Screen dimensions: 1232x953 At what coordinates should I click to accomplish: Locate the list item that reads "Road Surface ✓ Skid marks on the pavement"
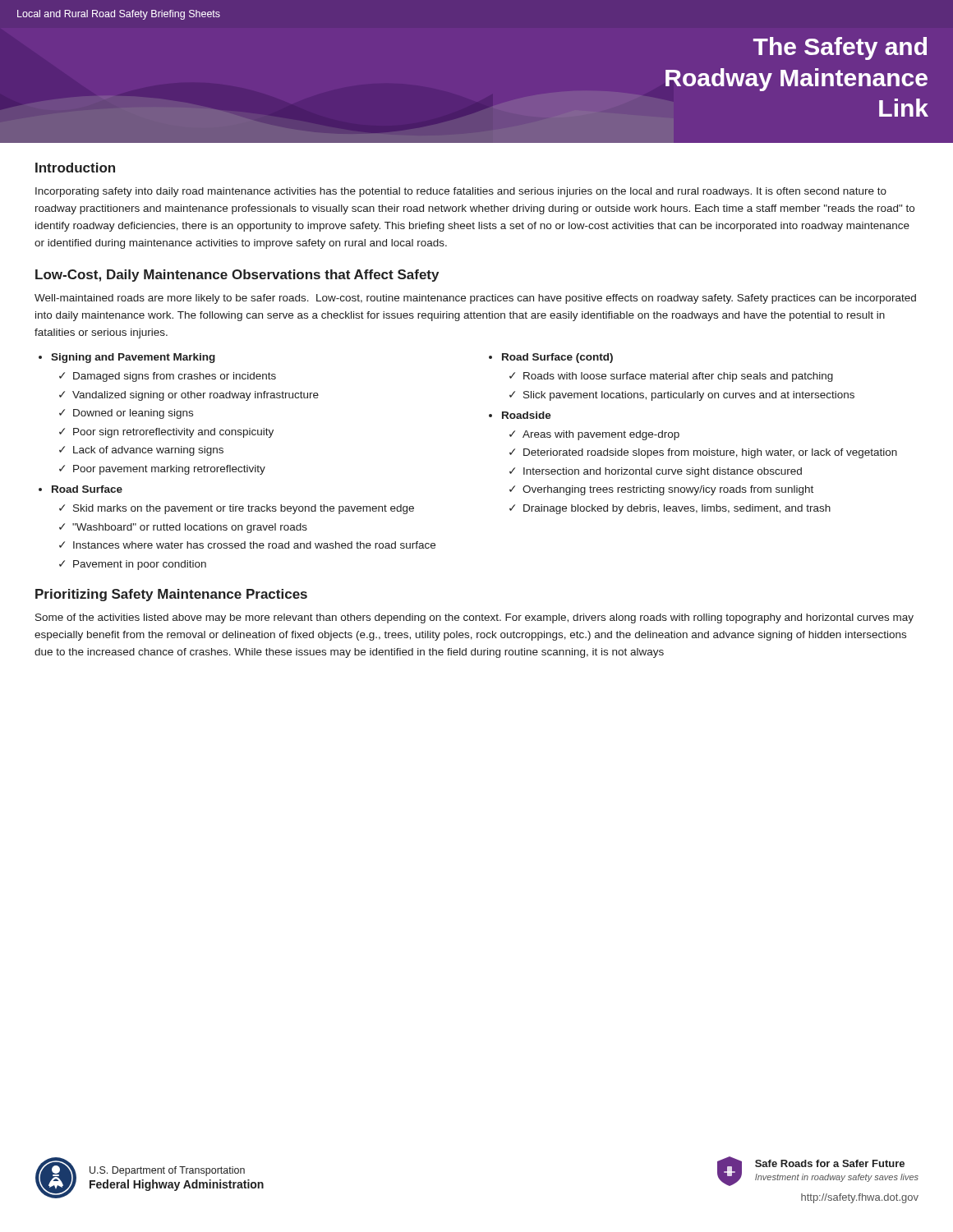260,528
